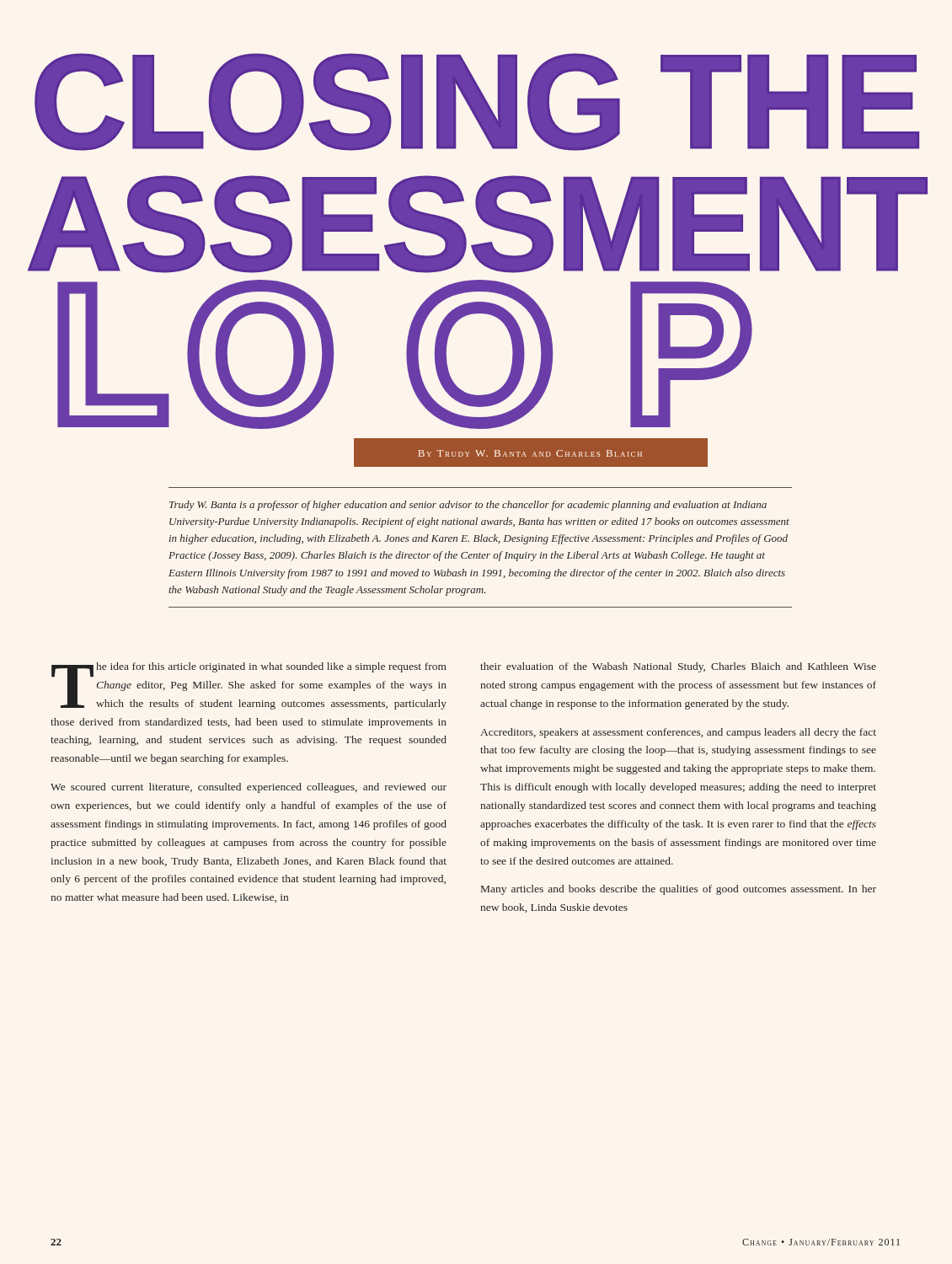Find the block on this page that starts "their evaluation of the"
Screen dimensions: 1264x952
pos(678,787)
